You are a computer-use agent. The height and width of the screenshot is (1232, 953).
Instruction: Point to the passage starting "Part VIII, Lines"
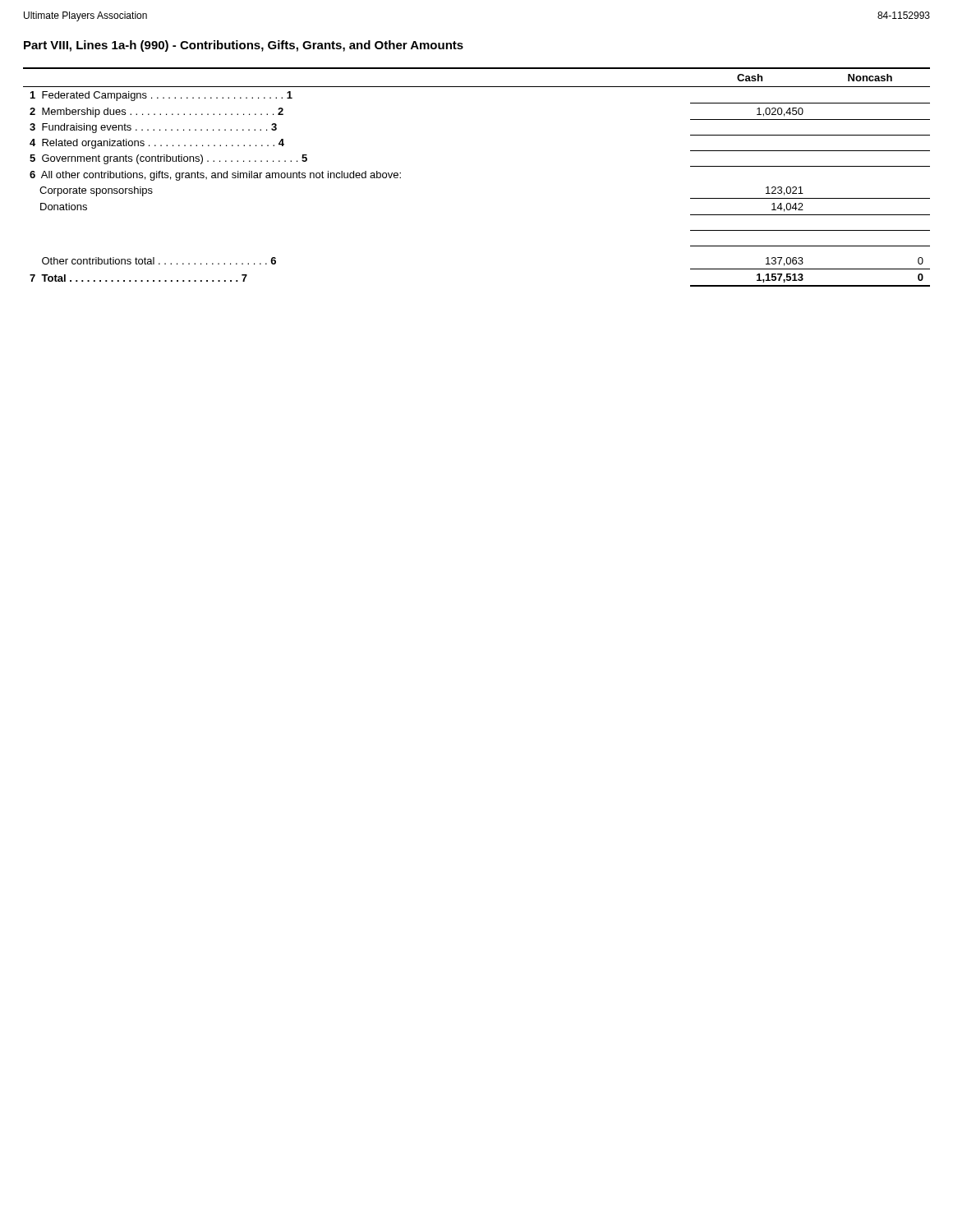(243, 45)
